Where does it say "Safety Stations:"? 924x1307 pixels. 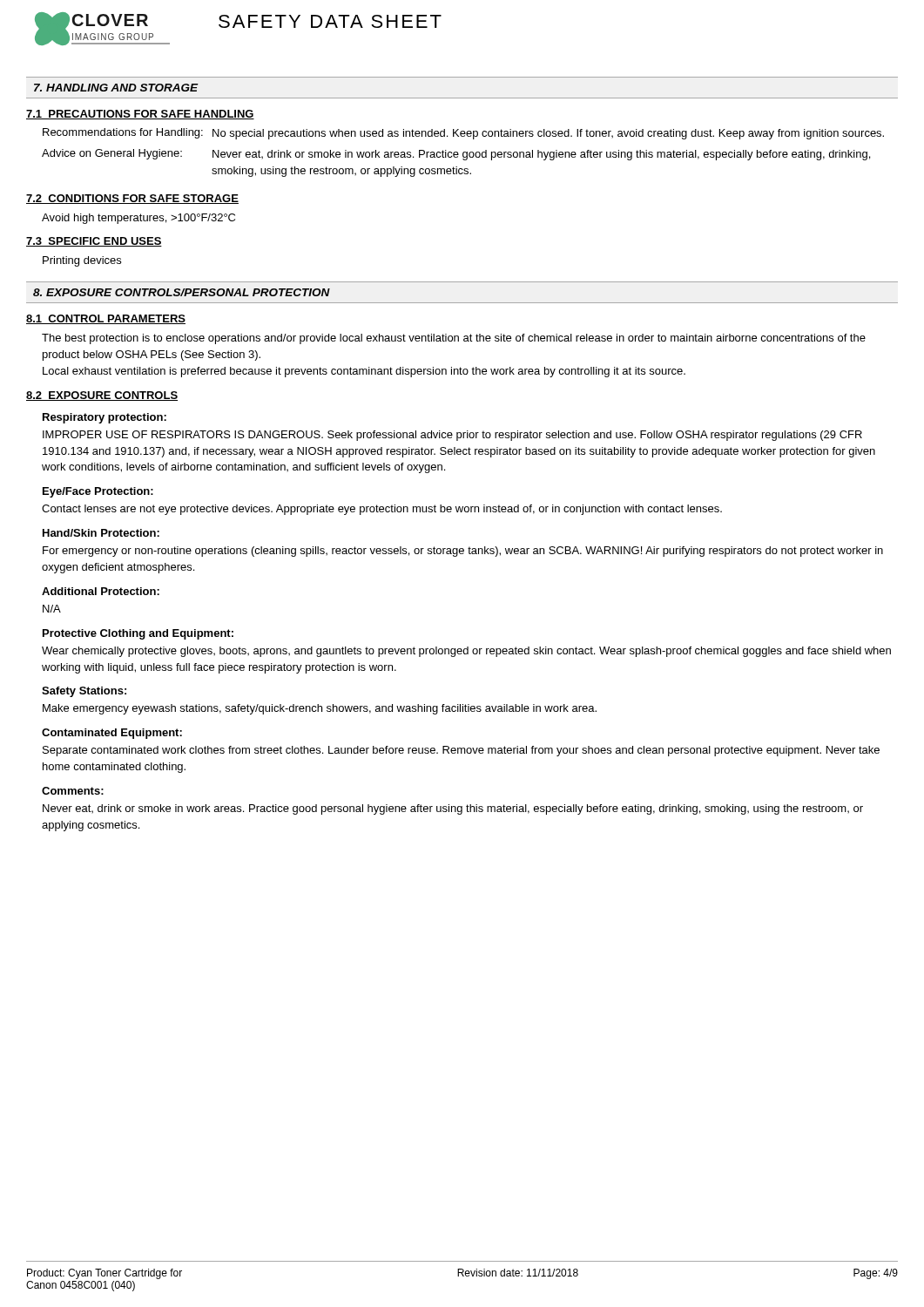[85, 691]
